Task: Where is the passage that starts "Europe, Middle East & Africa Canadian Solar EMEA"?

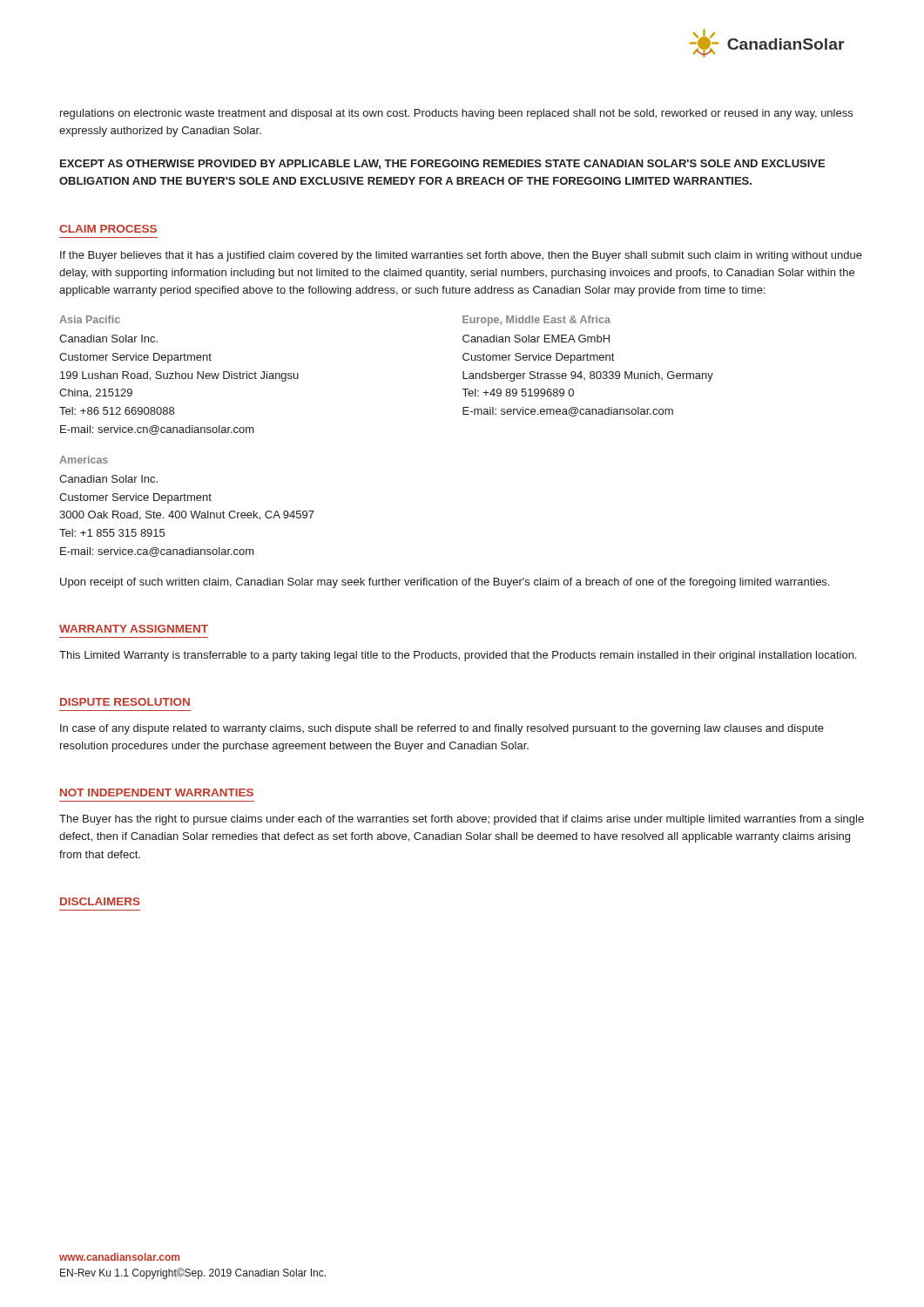Action: pyautogui.click(x=663, y=364)
